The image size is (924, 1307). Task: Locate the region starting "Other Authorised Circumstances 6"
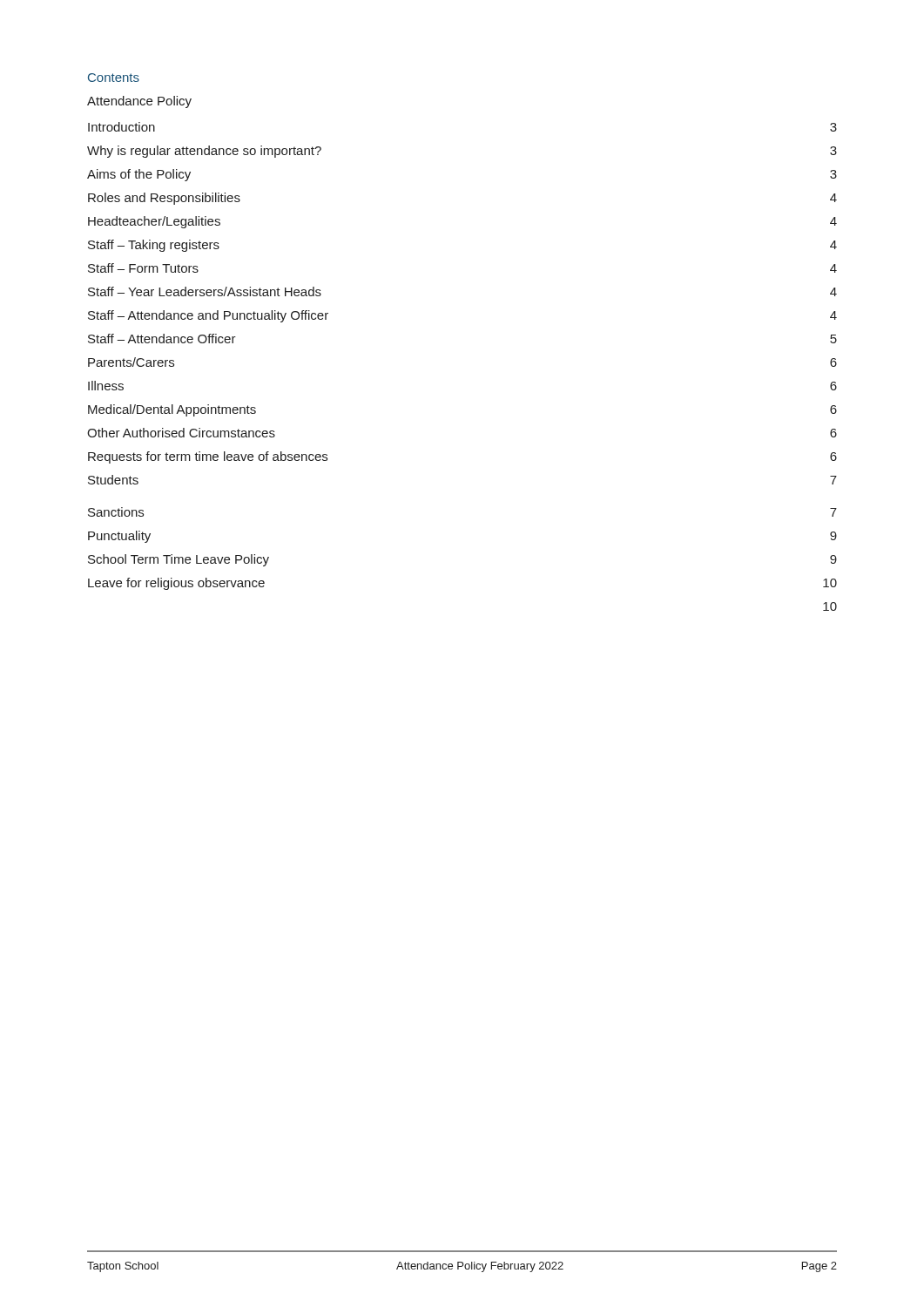pyautogui.click(x=182, y=432)
